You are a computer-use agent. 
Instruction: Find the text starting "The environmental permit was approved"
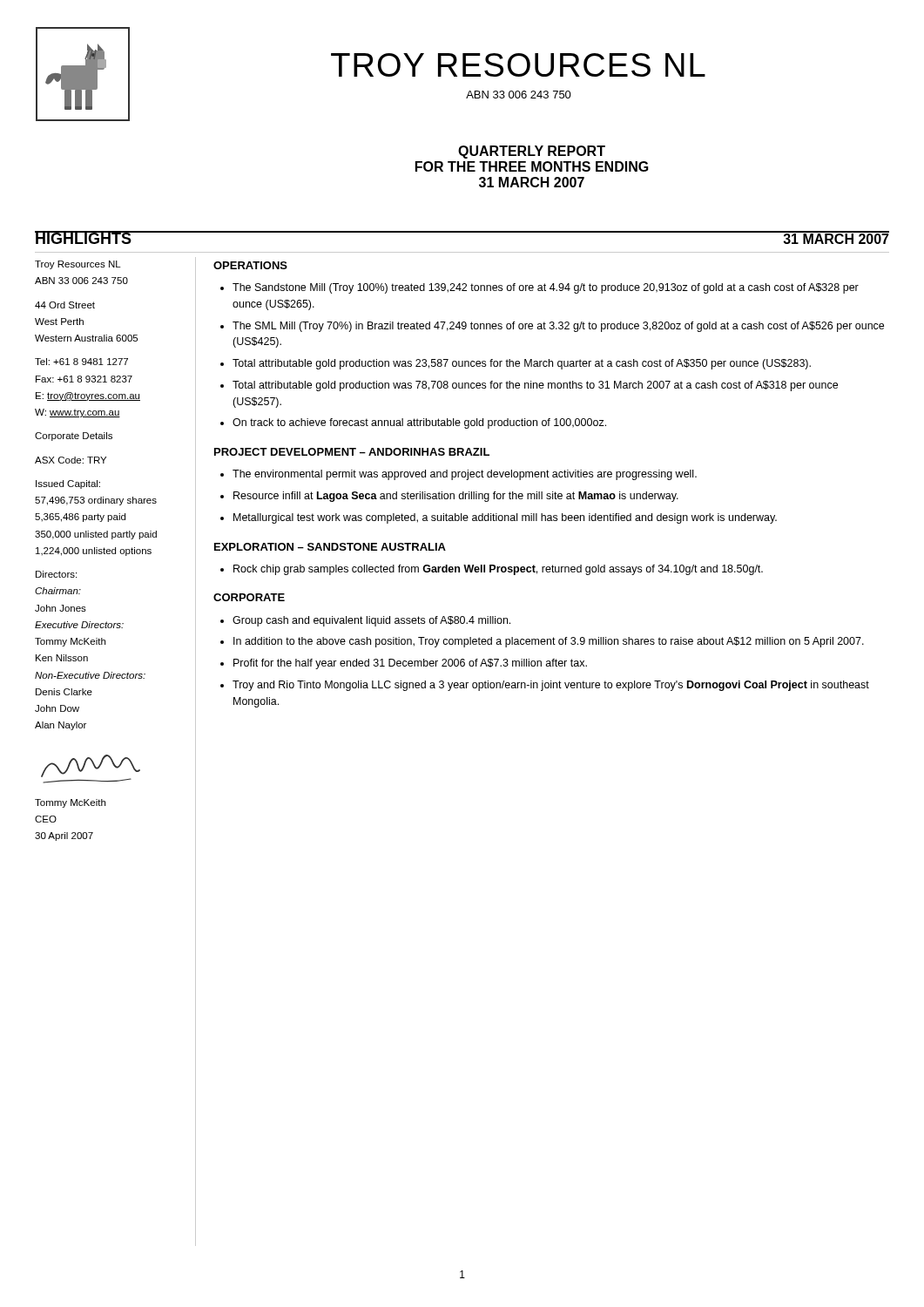[465, 474]
